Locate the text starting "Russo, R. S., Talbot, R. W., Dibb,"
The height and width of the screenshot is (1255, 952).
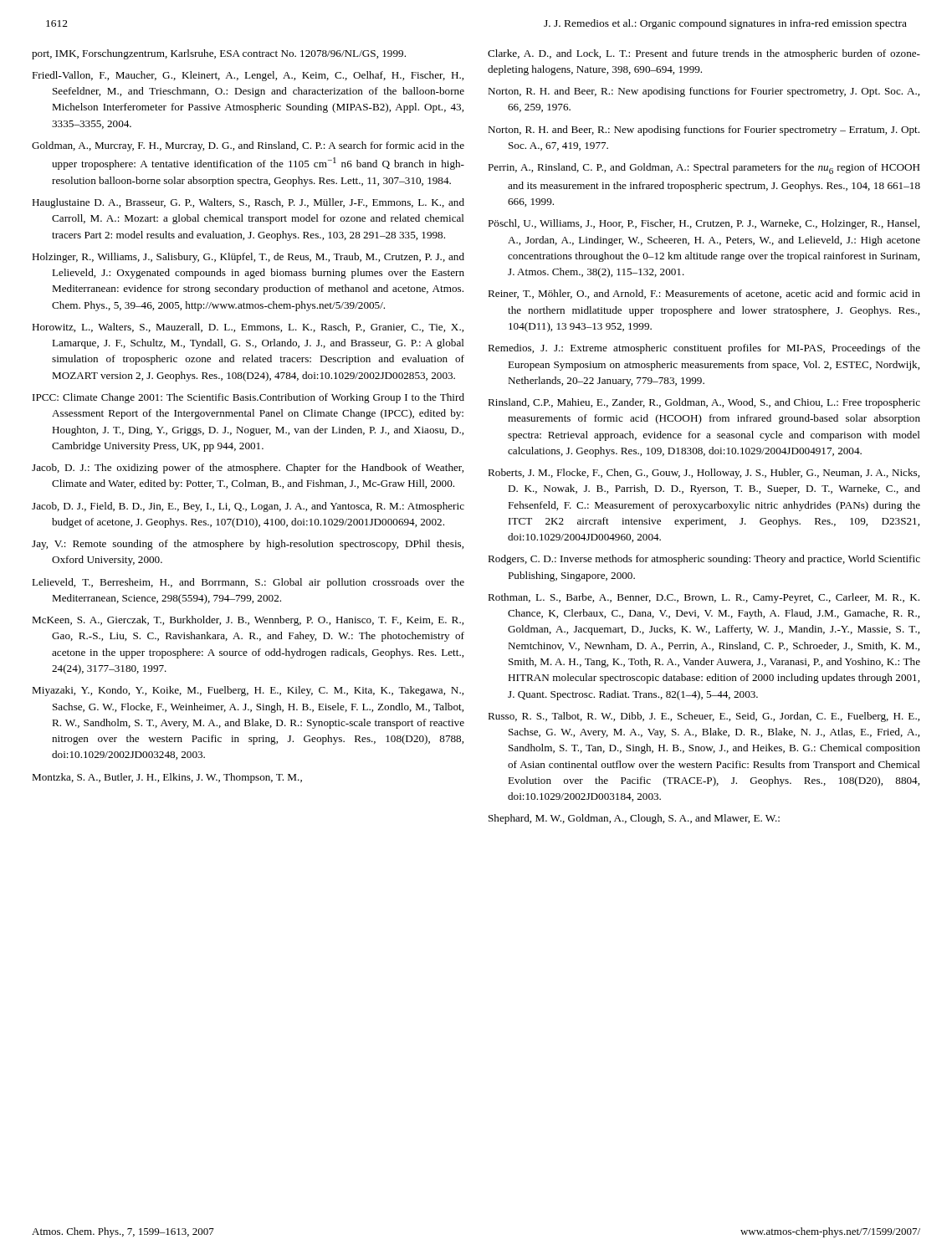point(704,756)
